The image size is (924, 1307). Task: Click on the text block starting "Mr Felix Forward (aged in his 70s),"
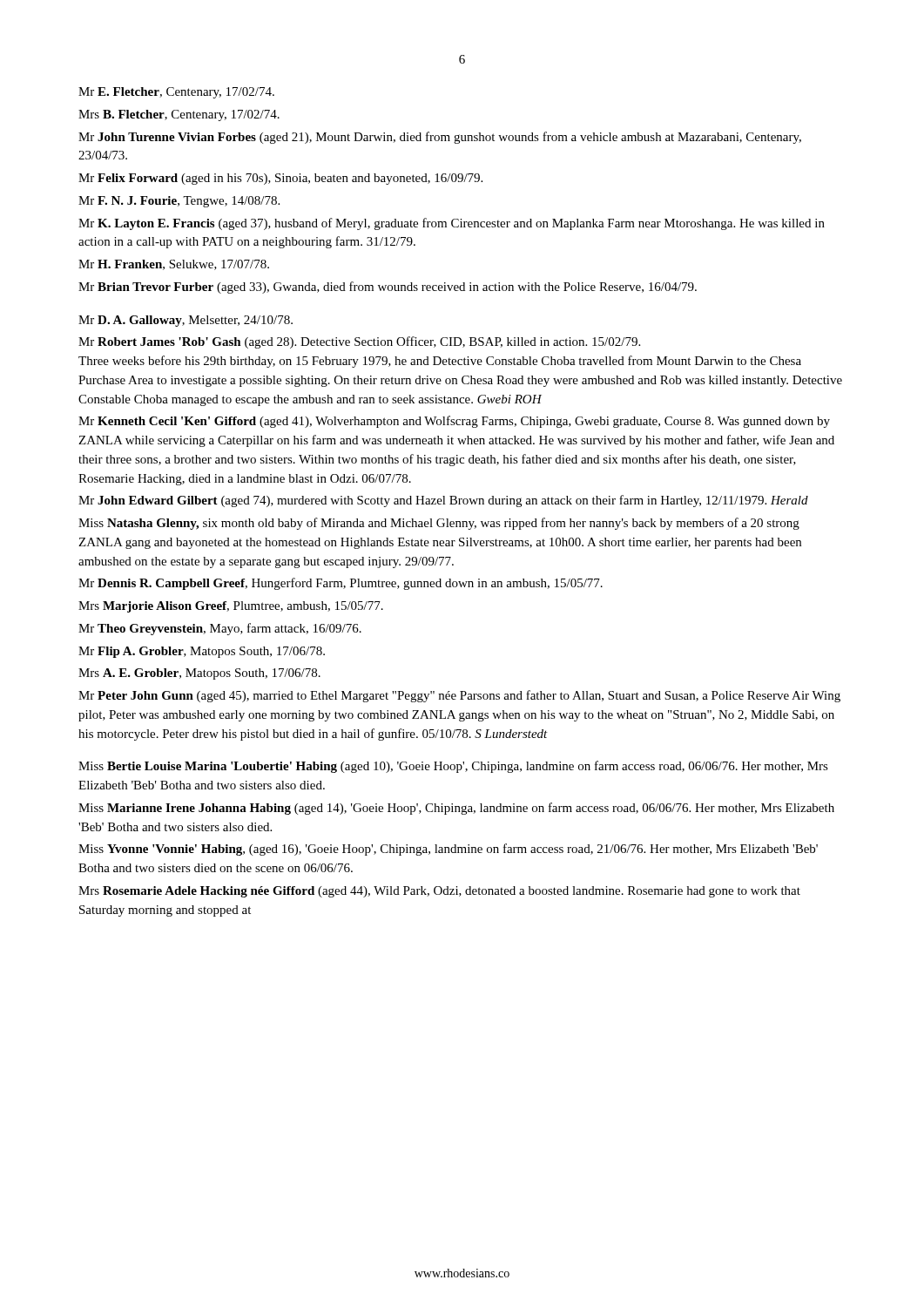pyautogui.click(x=281, y=178)
